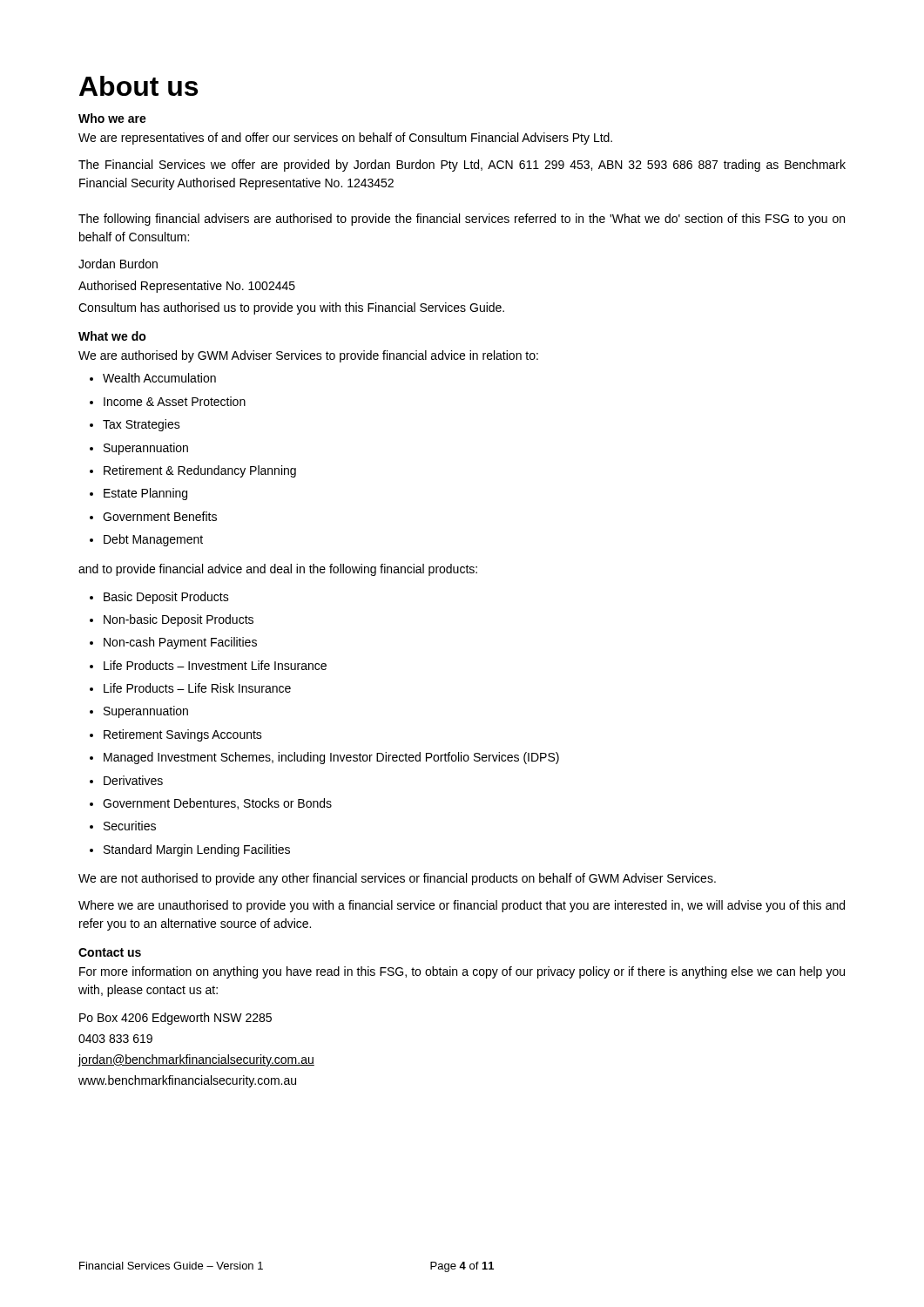Point to the text block starting "About us"
This screenshot has width=924, height=1307.
[138, 86]
